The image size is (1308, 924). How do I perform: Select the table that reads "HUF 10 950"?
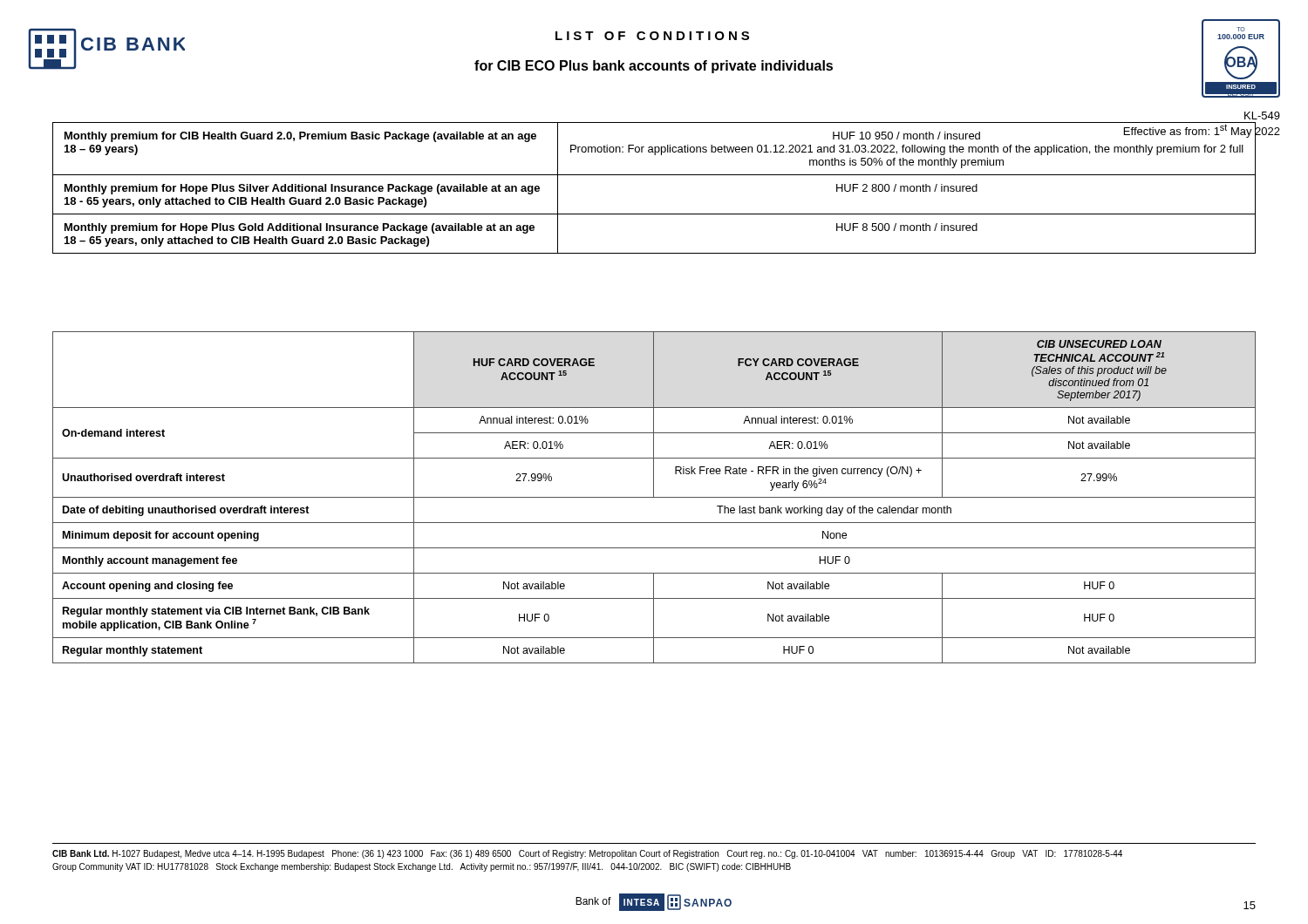(x=654, y=188)
